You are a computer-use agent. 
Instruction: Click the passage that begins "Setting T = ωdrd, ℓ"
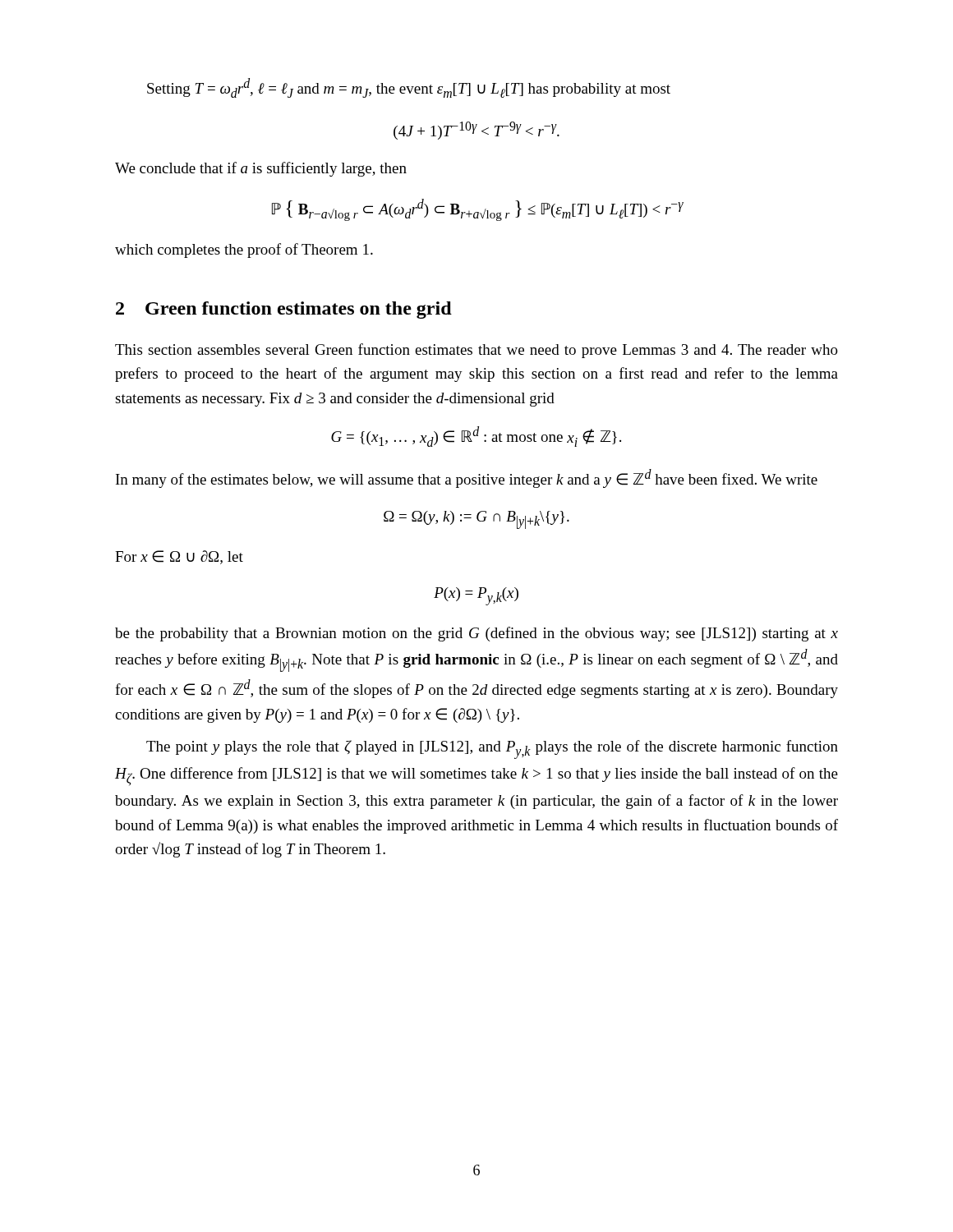408,88
